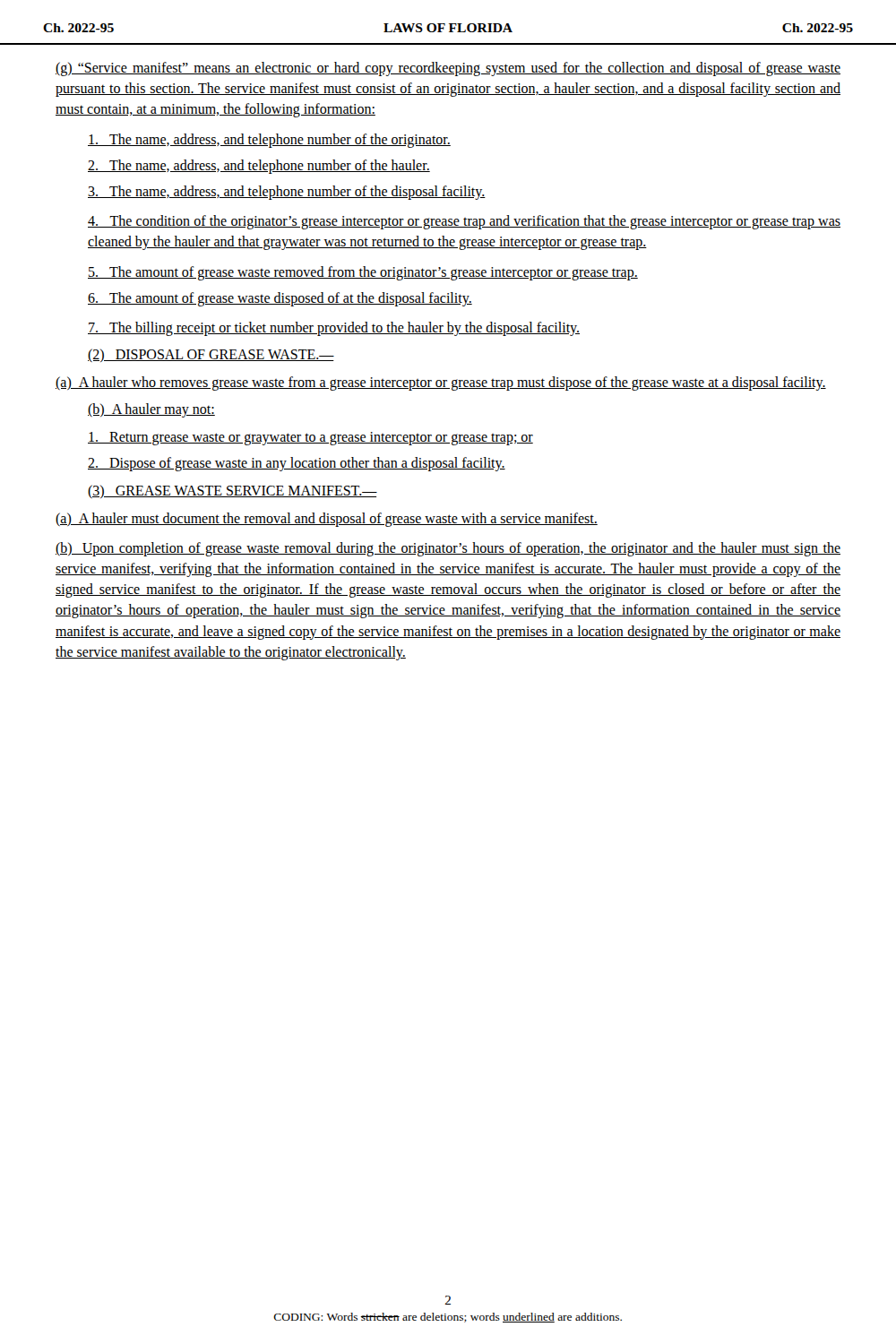896x1344 pixels.
Task: Find the block on this page that starts "2. Dispose of grease waste in"
Action: (296, 463)
